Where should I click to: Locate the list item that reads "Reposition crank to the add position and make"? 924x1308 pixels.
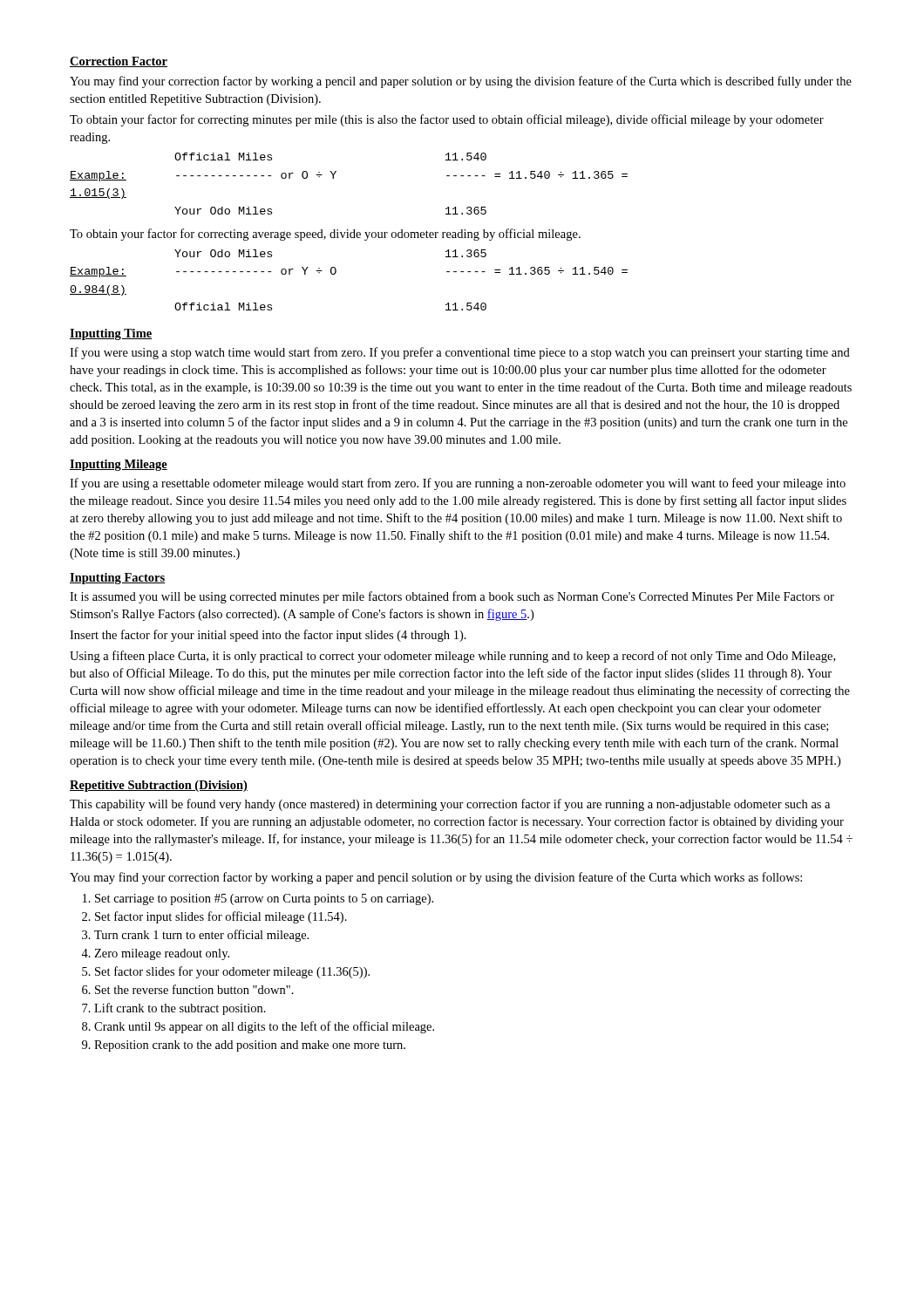tap(250, 1046)
